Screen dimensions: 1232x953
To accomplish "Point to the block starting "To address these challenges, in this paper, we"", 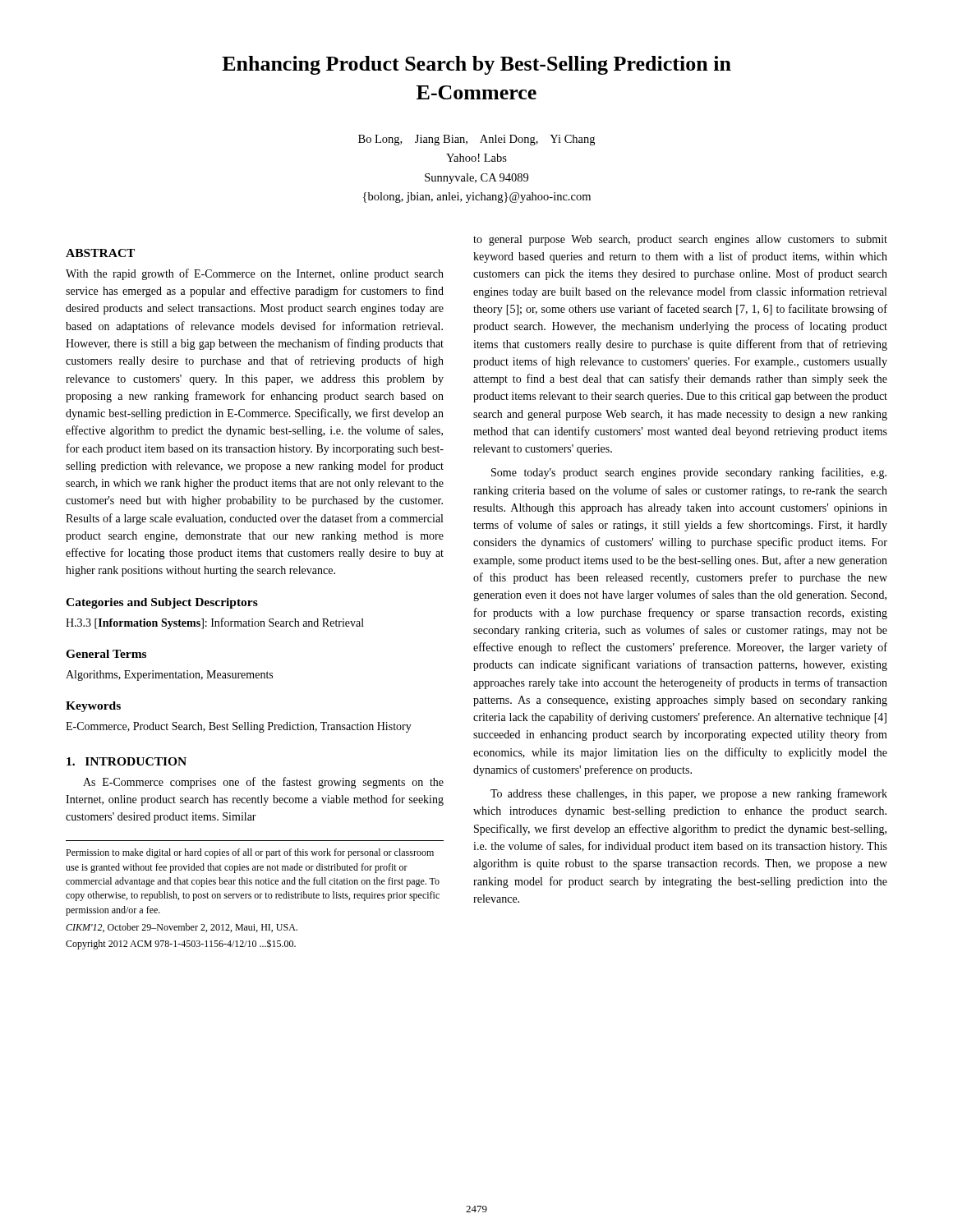I will (680, 846).
